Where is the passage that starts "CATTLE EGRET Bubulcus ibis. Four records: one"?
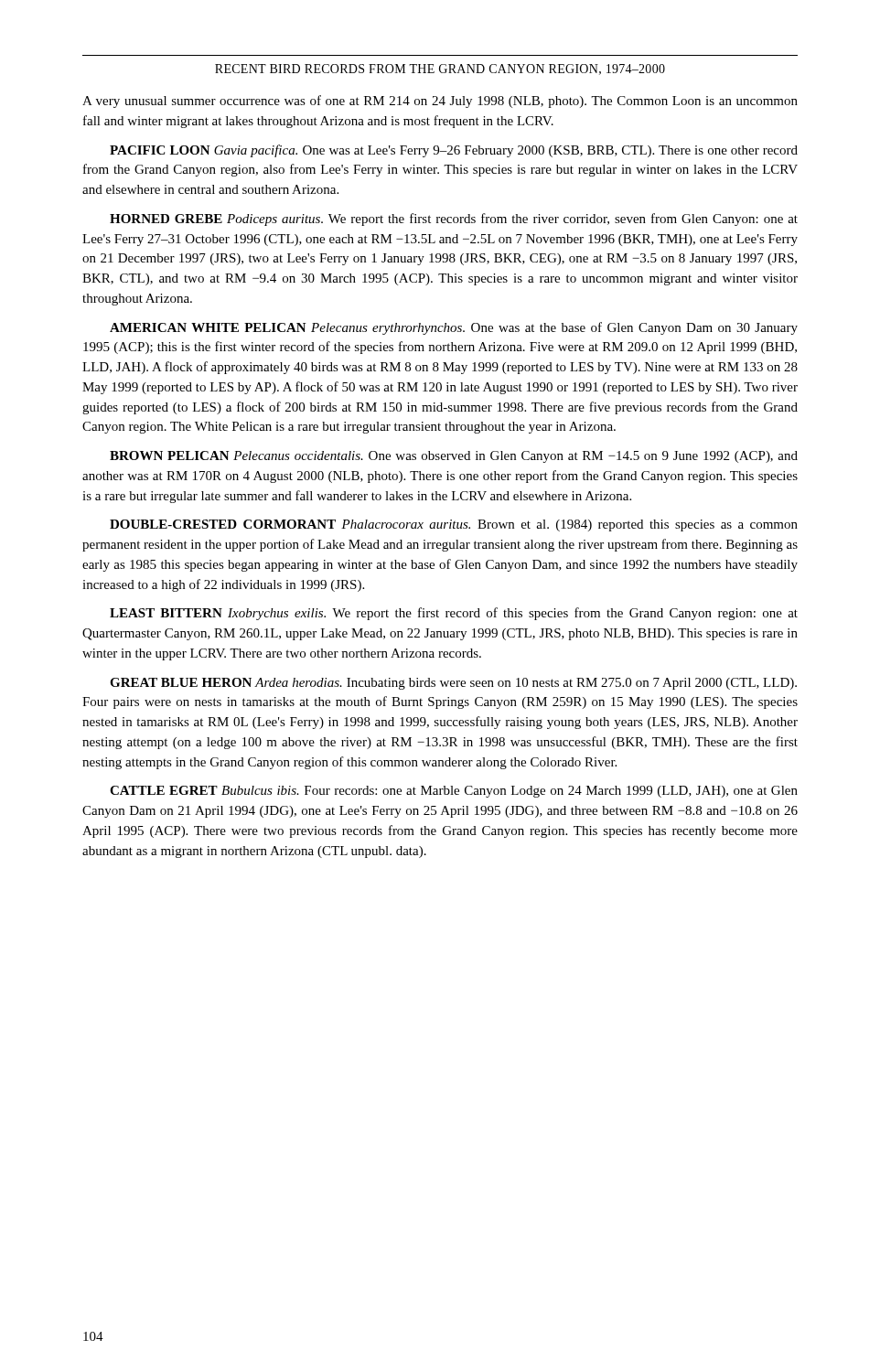Viewport: 880px width, 1372px height. [x=440, y=820]
